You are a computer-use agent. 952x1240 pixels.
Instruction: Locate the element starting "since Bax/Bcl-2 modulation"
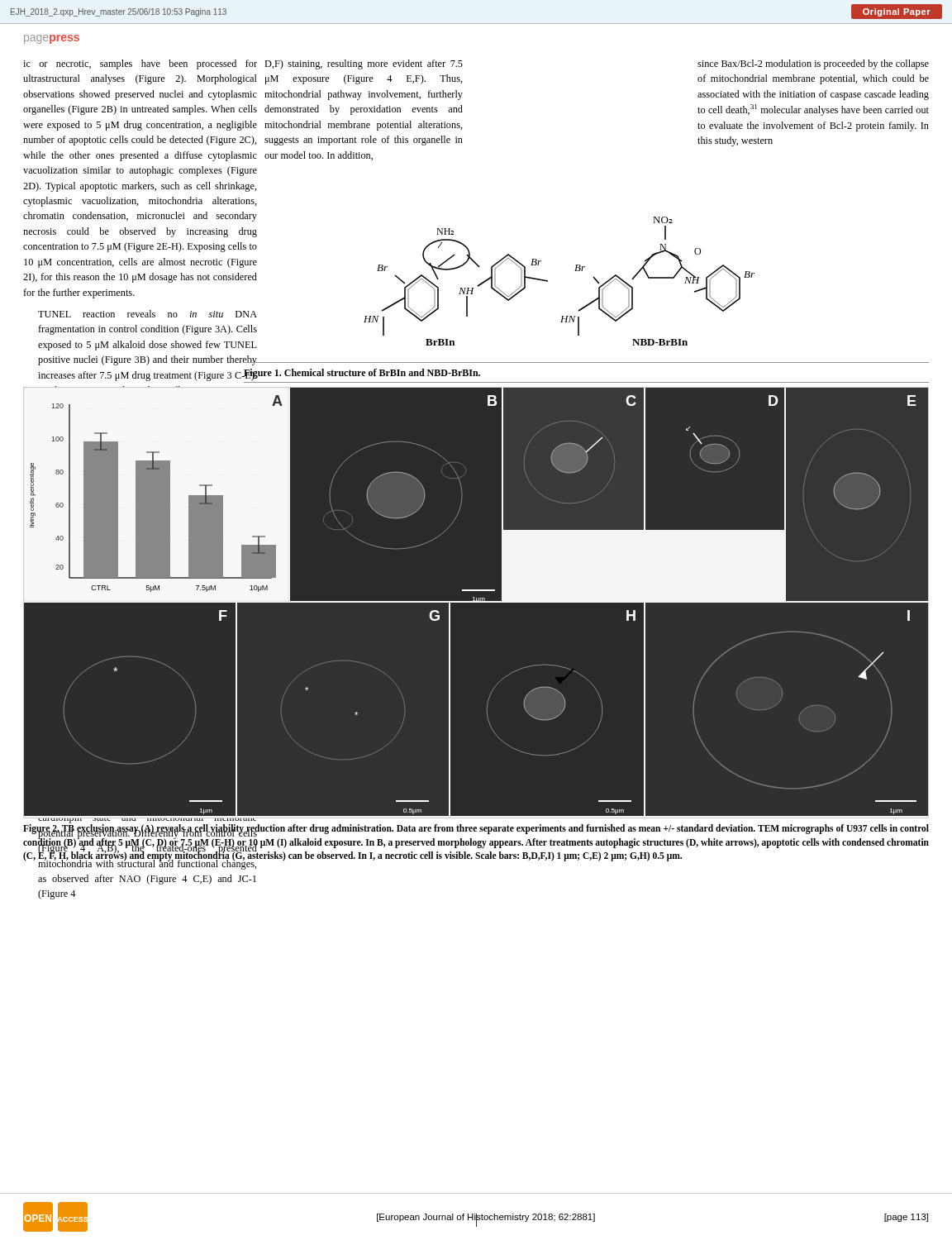click(813, 102)
